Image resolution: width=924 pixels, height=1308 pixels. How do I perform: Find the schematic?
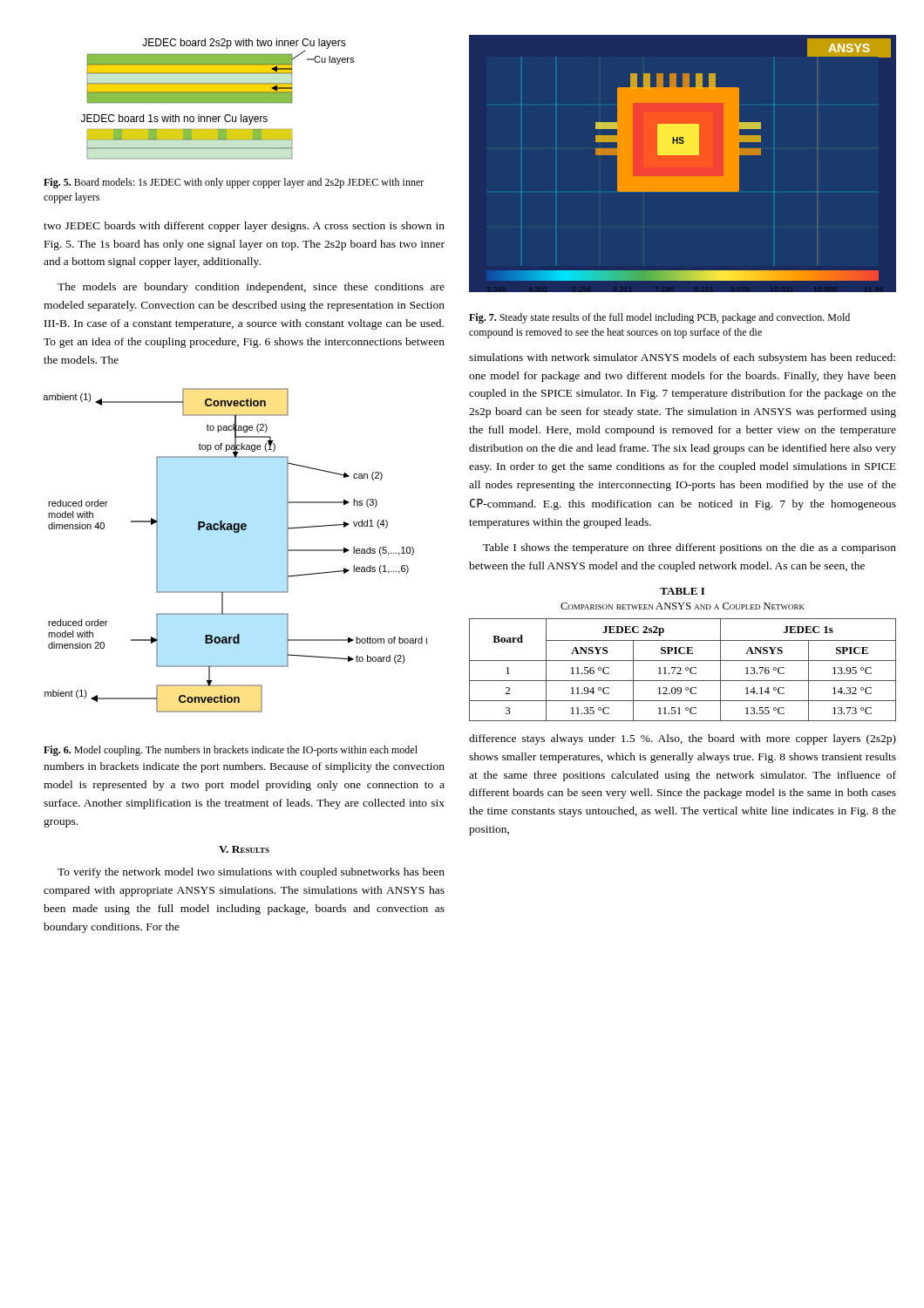(x=244, y=102)
